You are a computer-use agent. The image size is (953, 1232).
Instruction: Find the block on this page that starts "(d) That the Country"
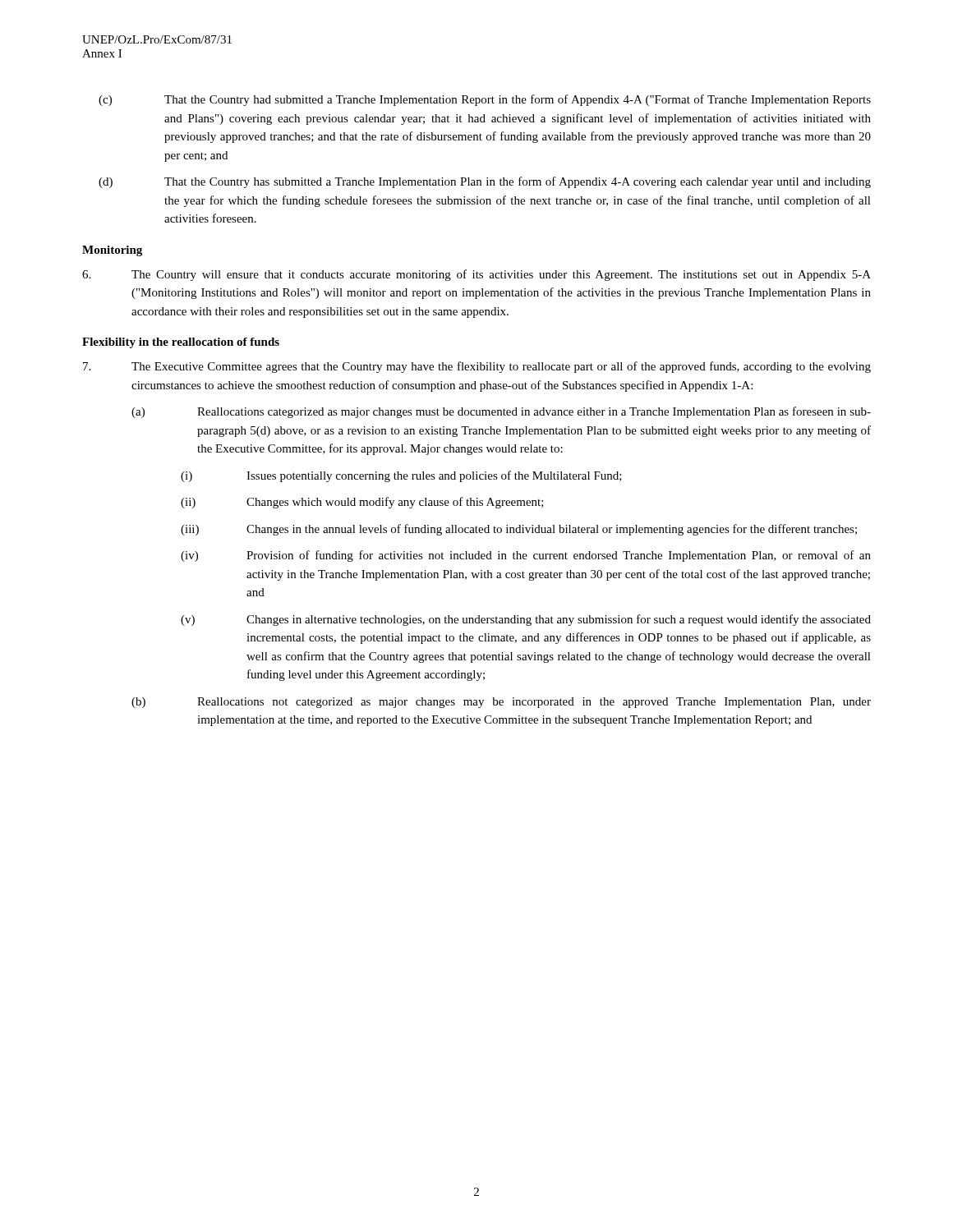(476, 200)
